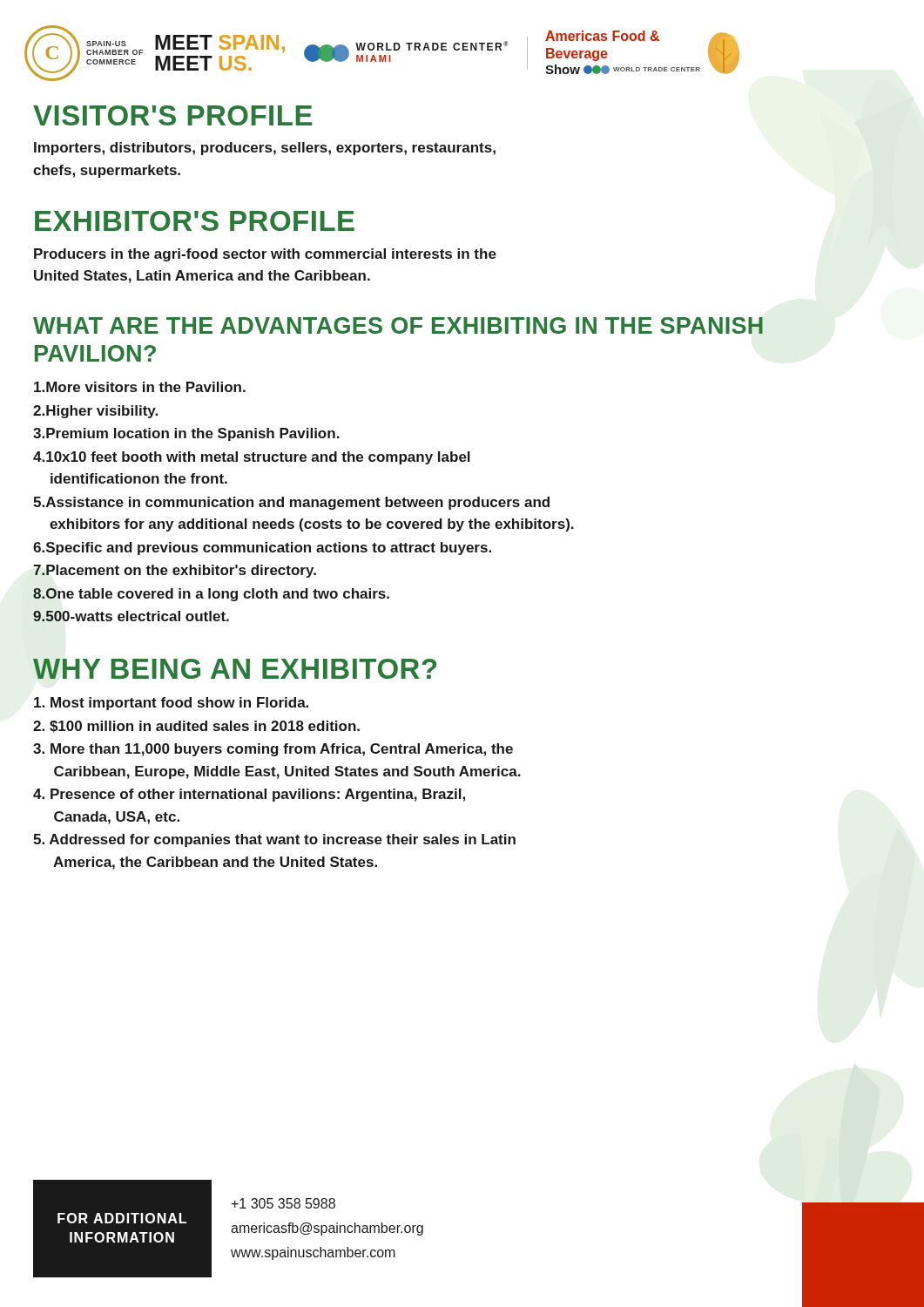Point to the text starting "5. Addressed for"
Image resolution: width=924 pixels, height=1307 pixels.
click(275, 851)
